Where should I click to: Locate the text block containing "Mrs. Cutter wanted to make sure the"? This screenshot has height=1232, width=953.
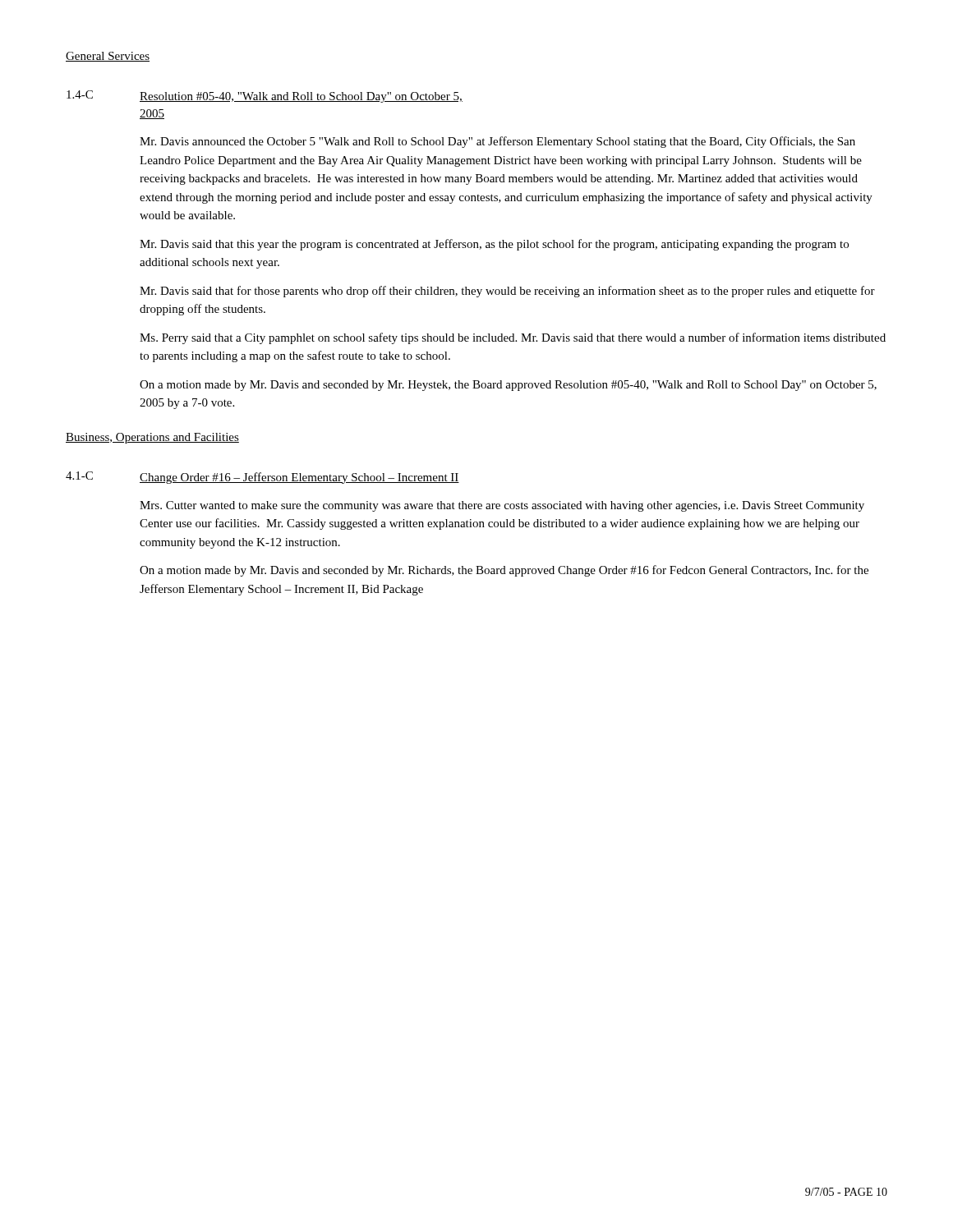[x=513, y=523]
